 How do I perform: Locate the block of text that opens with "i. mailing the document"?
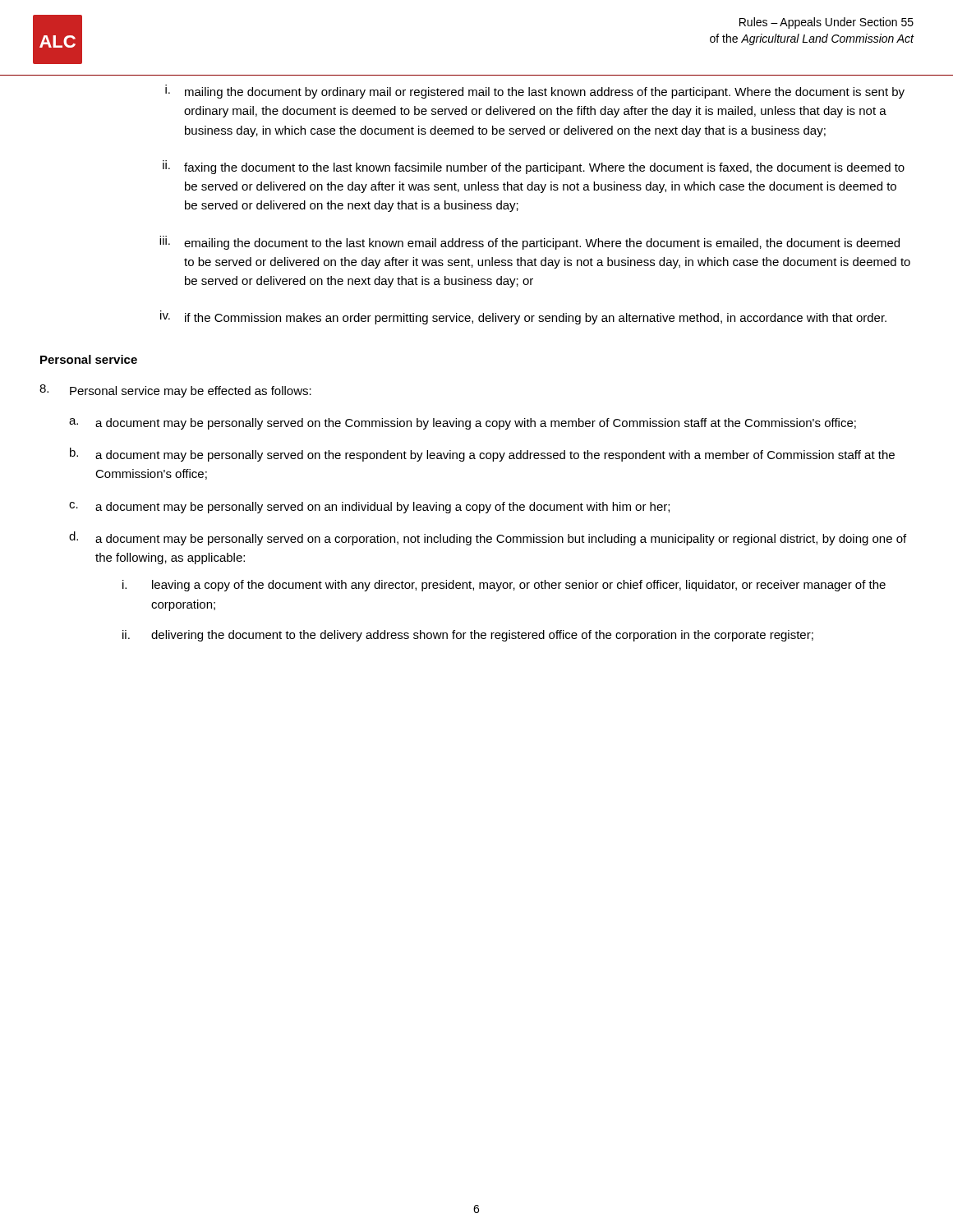tap(526, 111)
